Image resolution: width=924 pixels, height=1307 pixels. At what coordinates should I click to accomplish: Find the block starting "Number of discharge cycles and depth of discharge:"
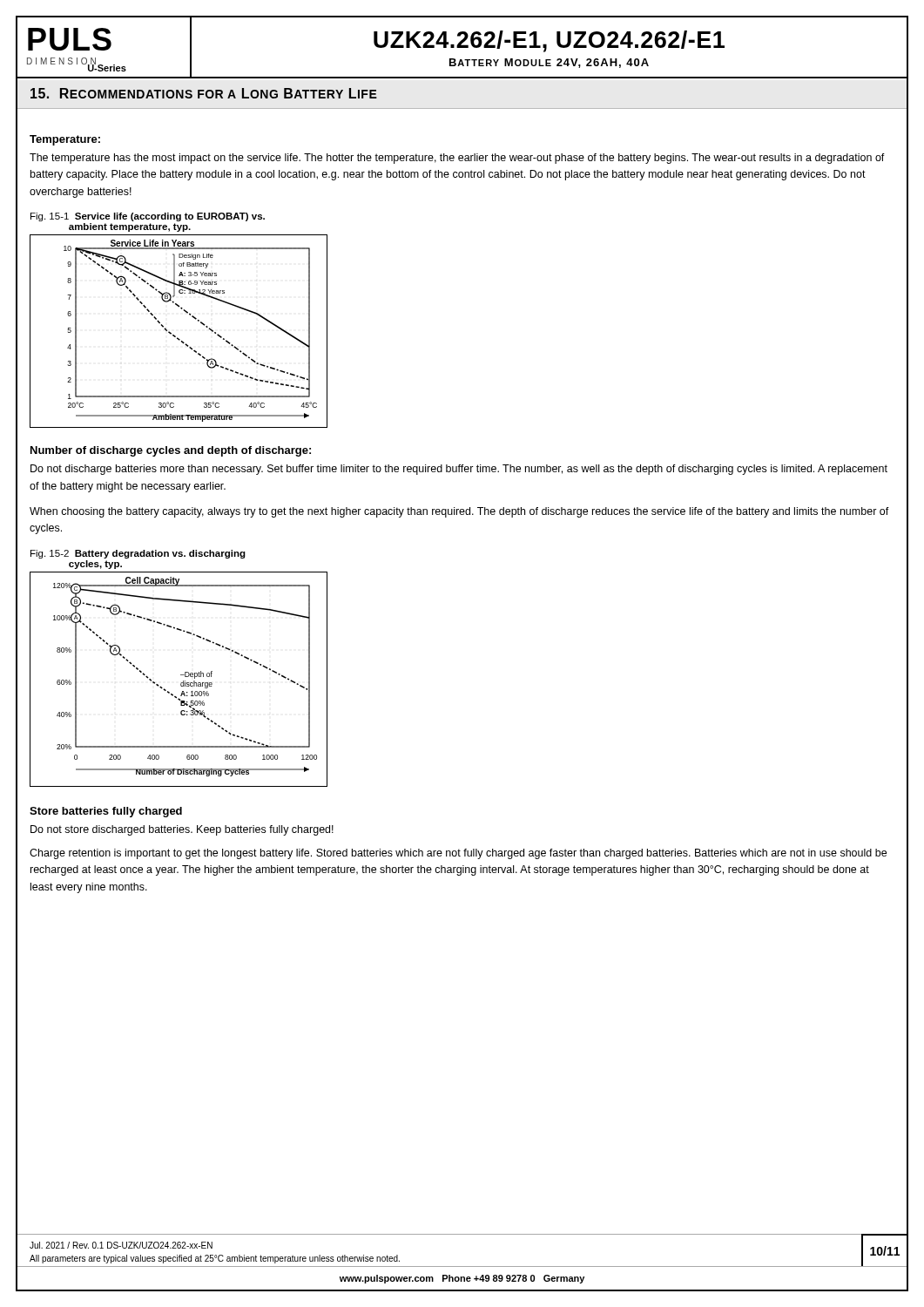[x=171, y=450]
